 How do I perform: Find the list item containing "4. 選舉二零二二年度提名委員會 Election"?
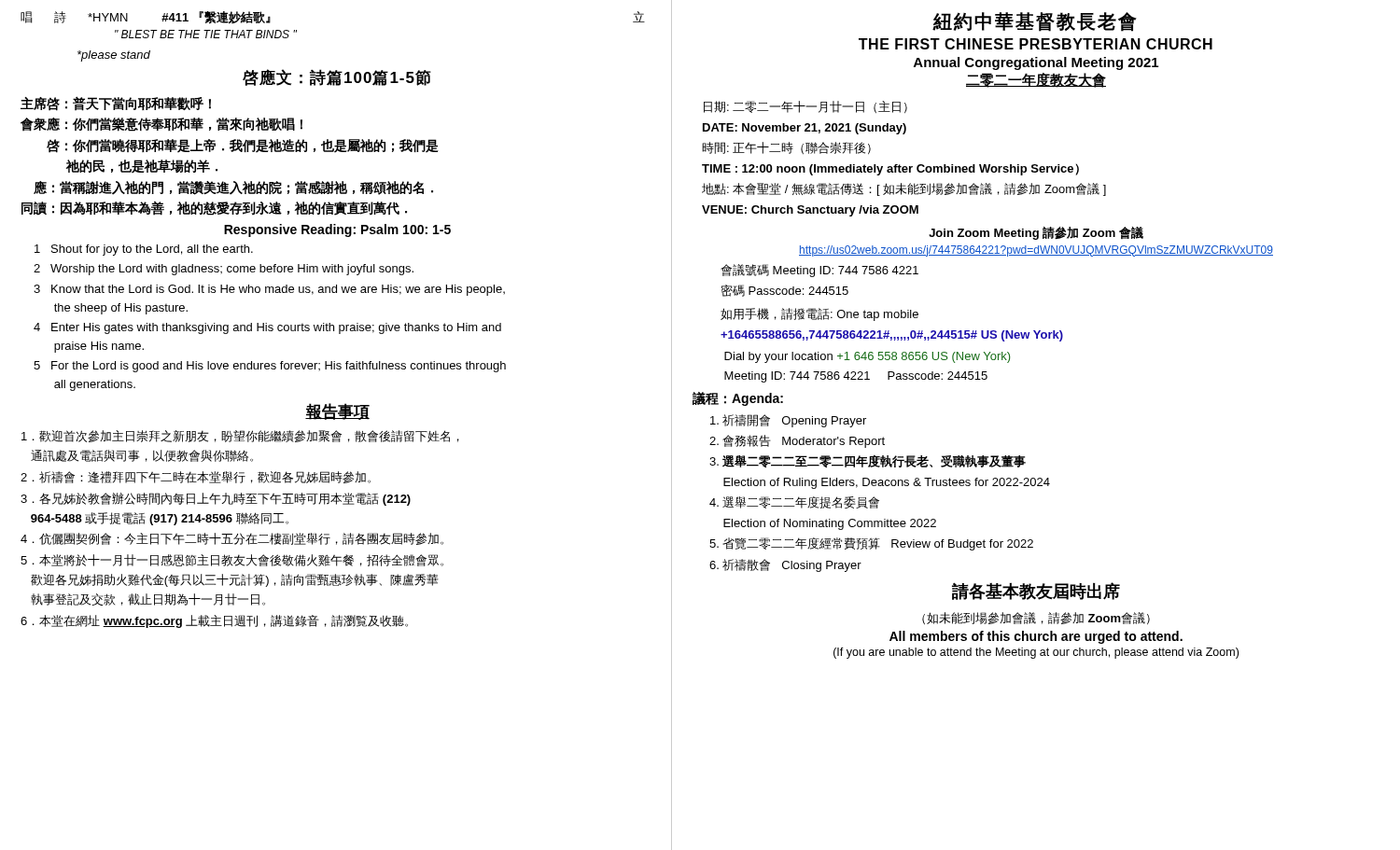click(x=823, y=513)
